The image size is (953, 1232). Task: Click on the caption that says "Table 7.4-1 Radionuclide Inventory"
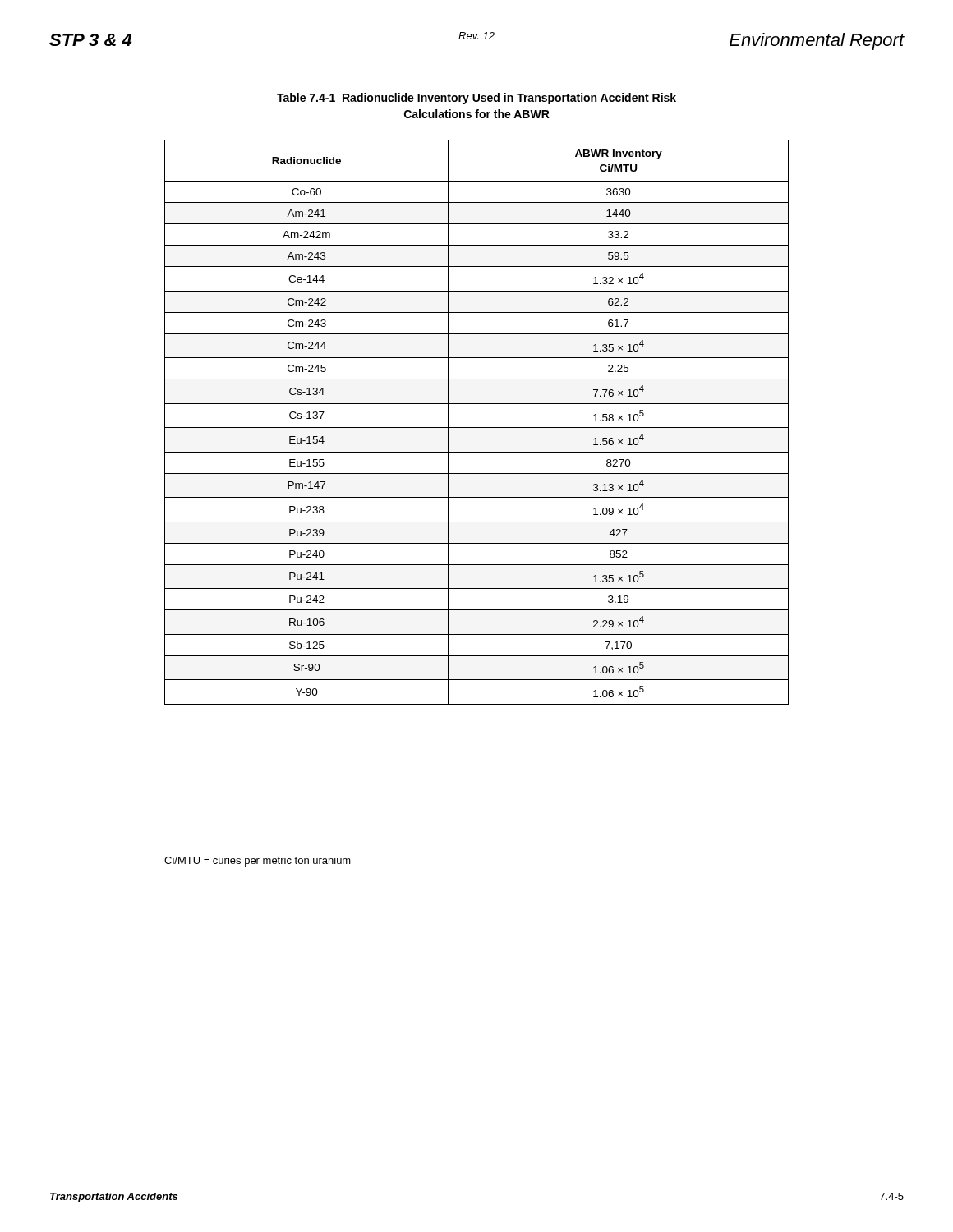tap(476, 106)
